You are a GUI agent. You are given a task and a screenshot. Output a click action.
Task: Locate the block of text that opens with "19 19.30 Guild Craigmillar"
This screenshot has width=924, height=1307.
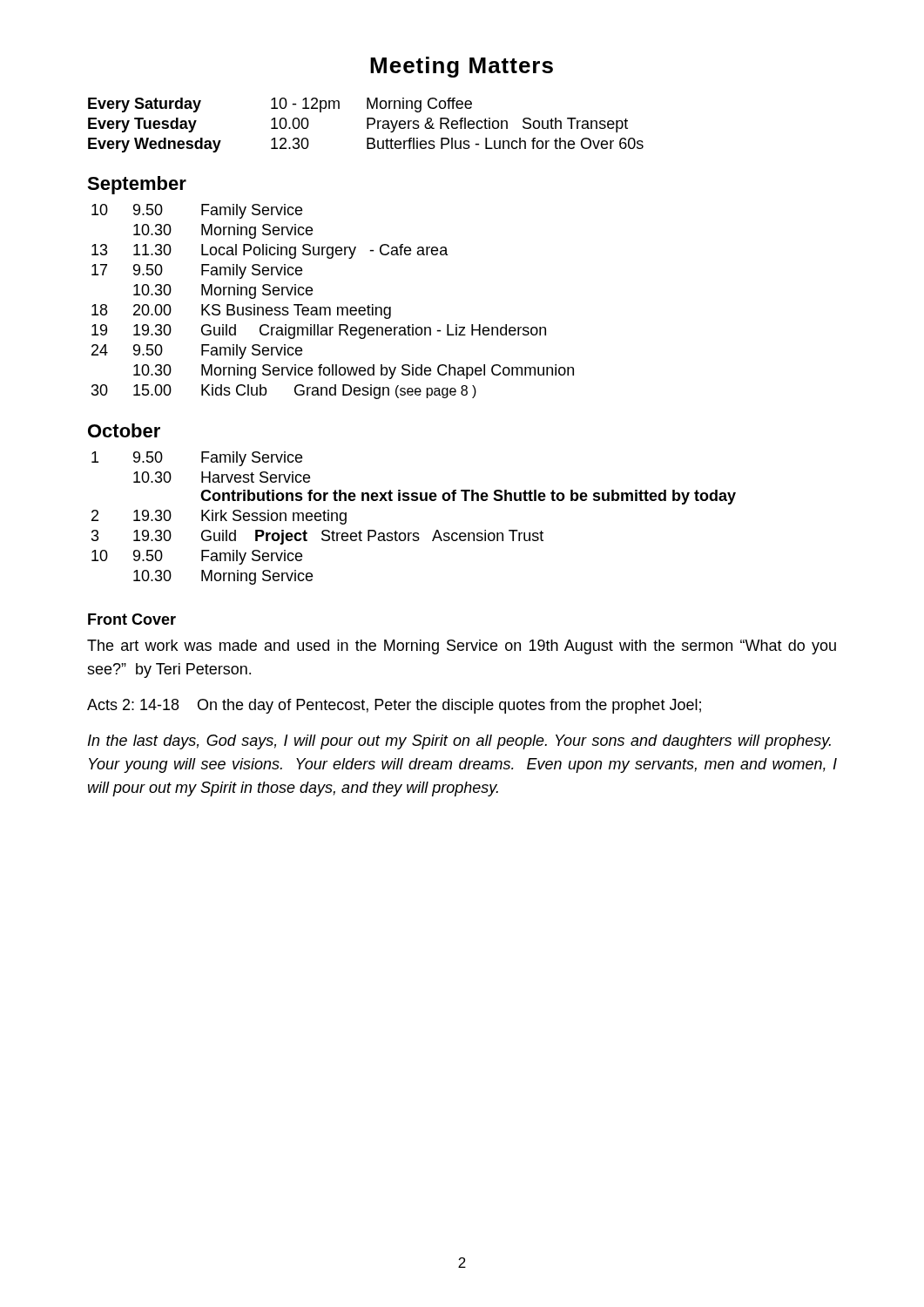462,331
